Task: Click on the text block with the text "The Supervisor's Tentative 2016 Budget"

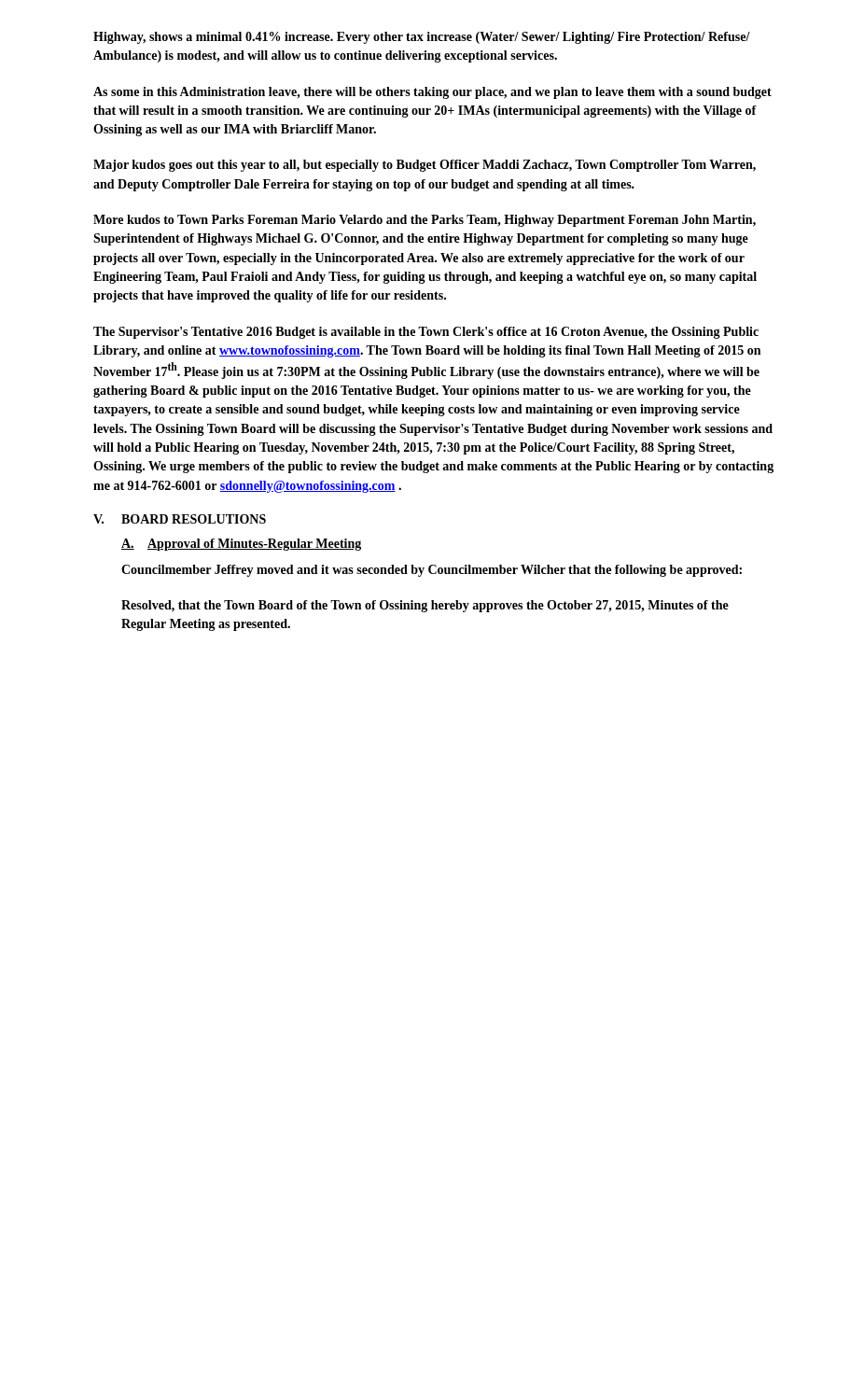Action: click(434, 408)
